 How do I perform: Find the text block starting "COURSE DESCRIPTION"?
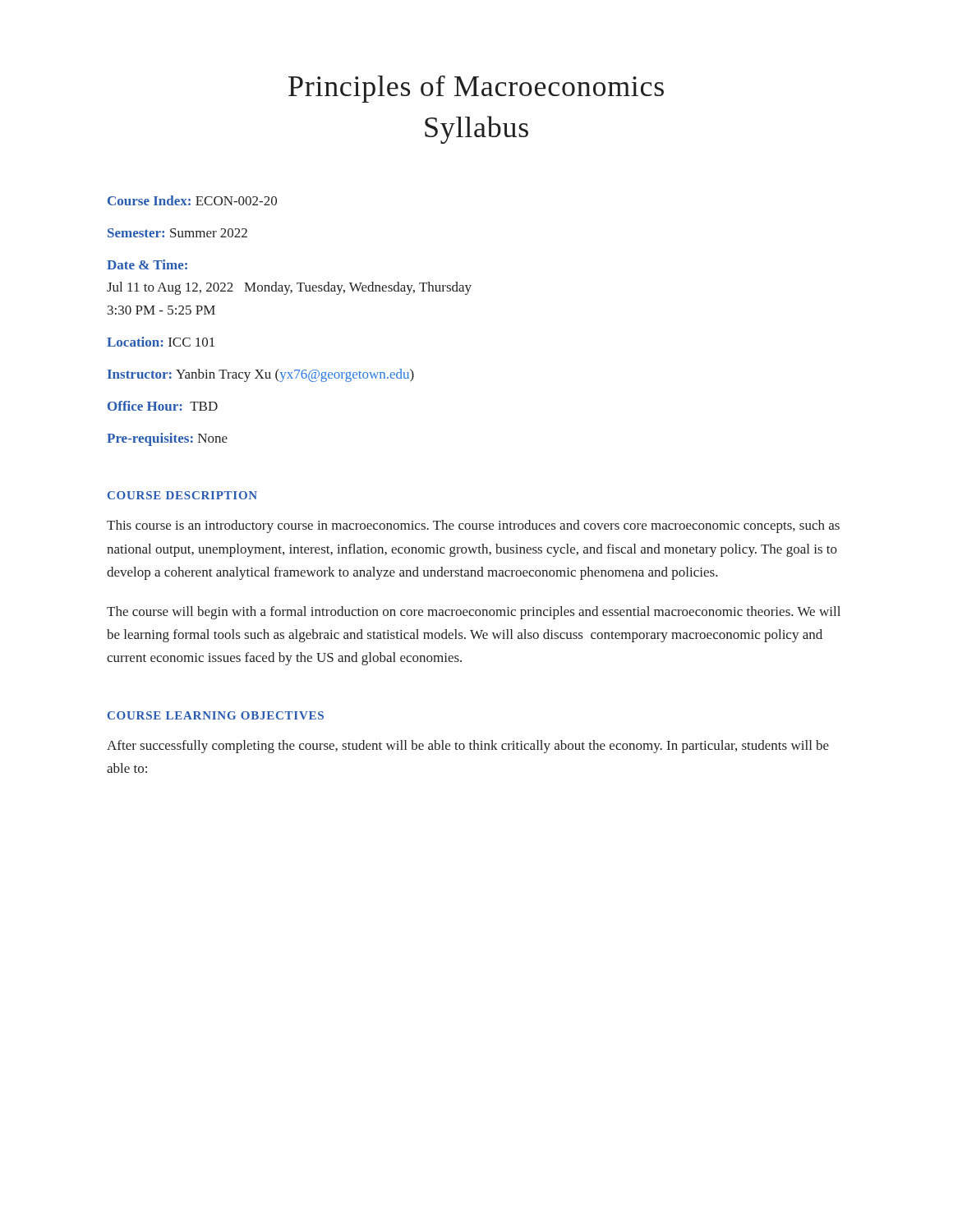[182, 496]
